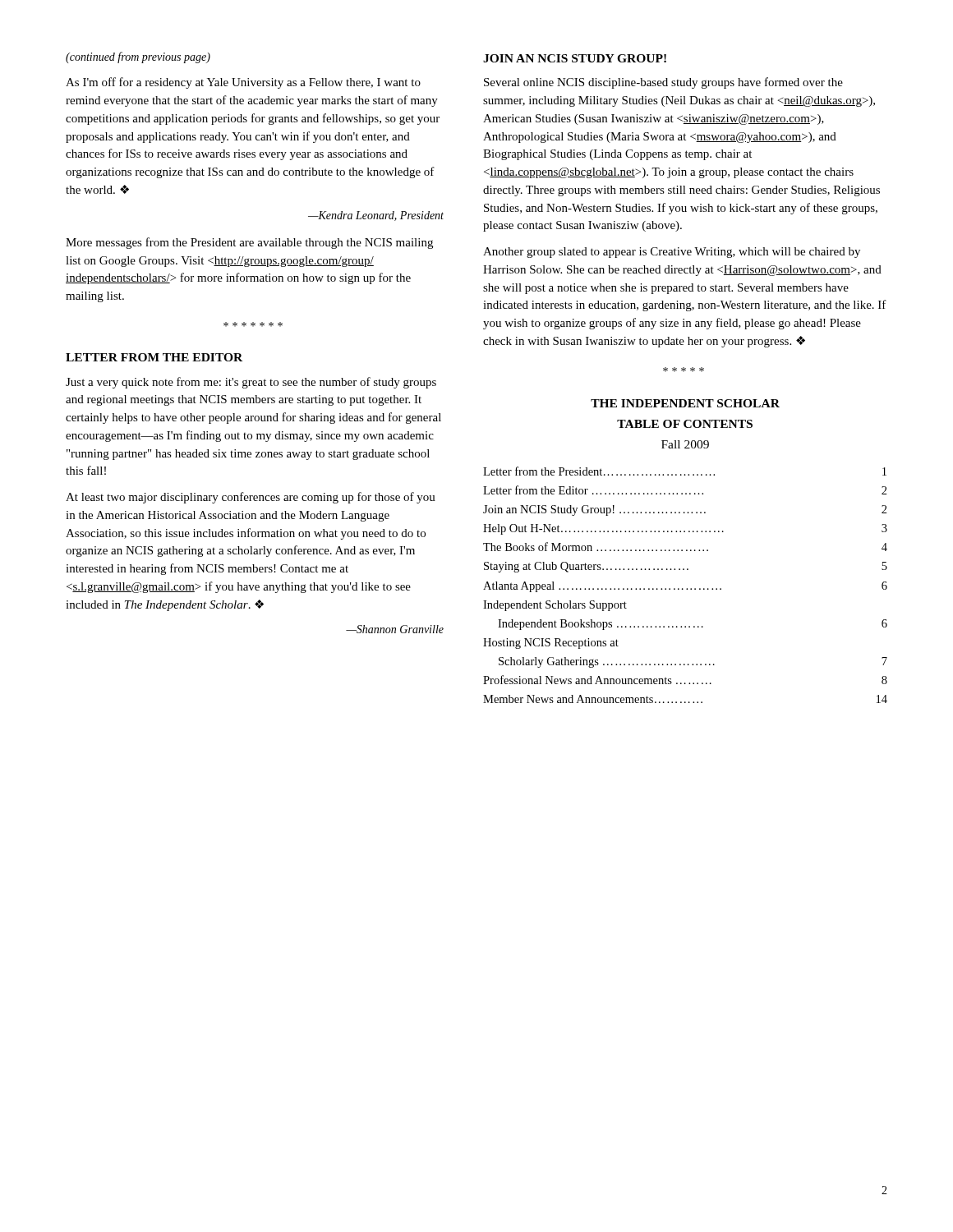Select the element starting "JOIN AN NCIS STUDY"
This screenshot has width=953, height=1232.
(575, 58)
